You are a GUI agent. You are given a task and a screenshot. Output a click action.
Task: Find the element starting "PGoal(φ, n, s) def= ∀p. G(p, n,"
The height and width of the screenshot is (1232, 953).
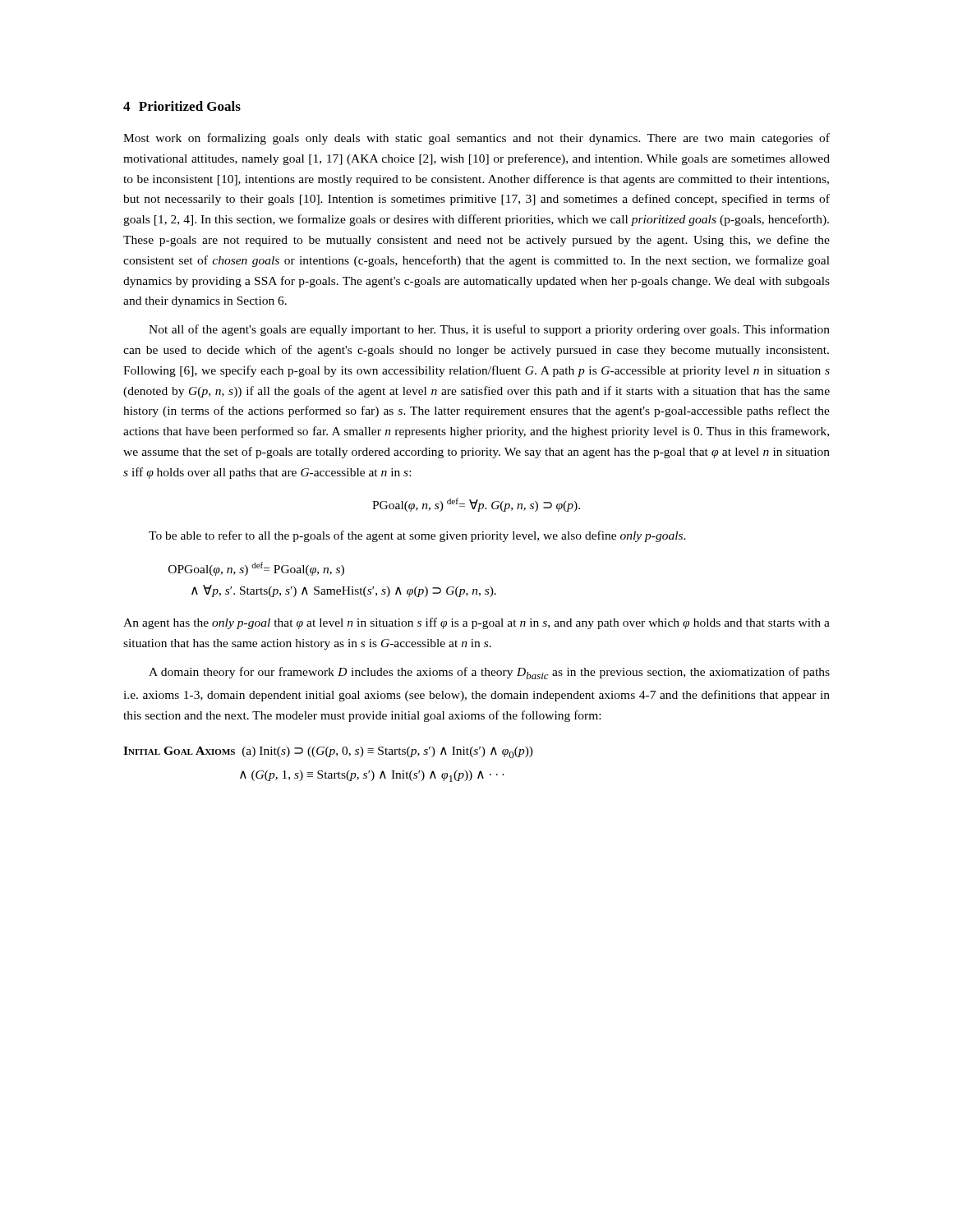pos(476,504)
